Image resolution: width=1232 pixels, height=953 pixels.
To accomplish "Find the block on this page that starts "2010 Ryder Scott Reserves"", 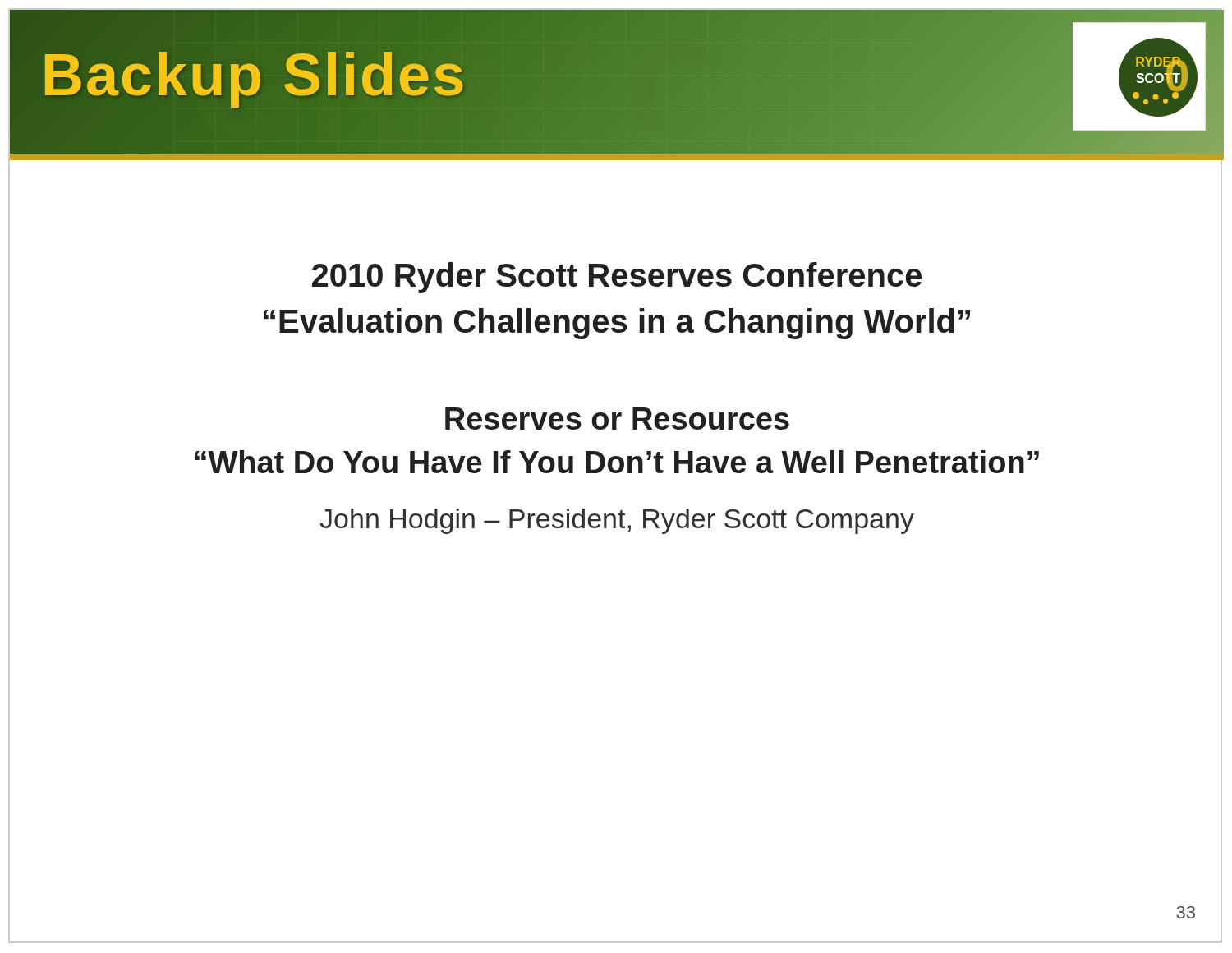I will point(617,298).
